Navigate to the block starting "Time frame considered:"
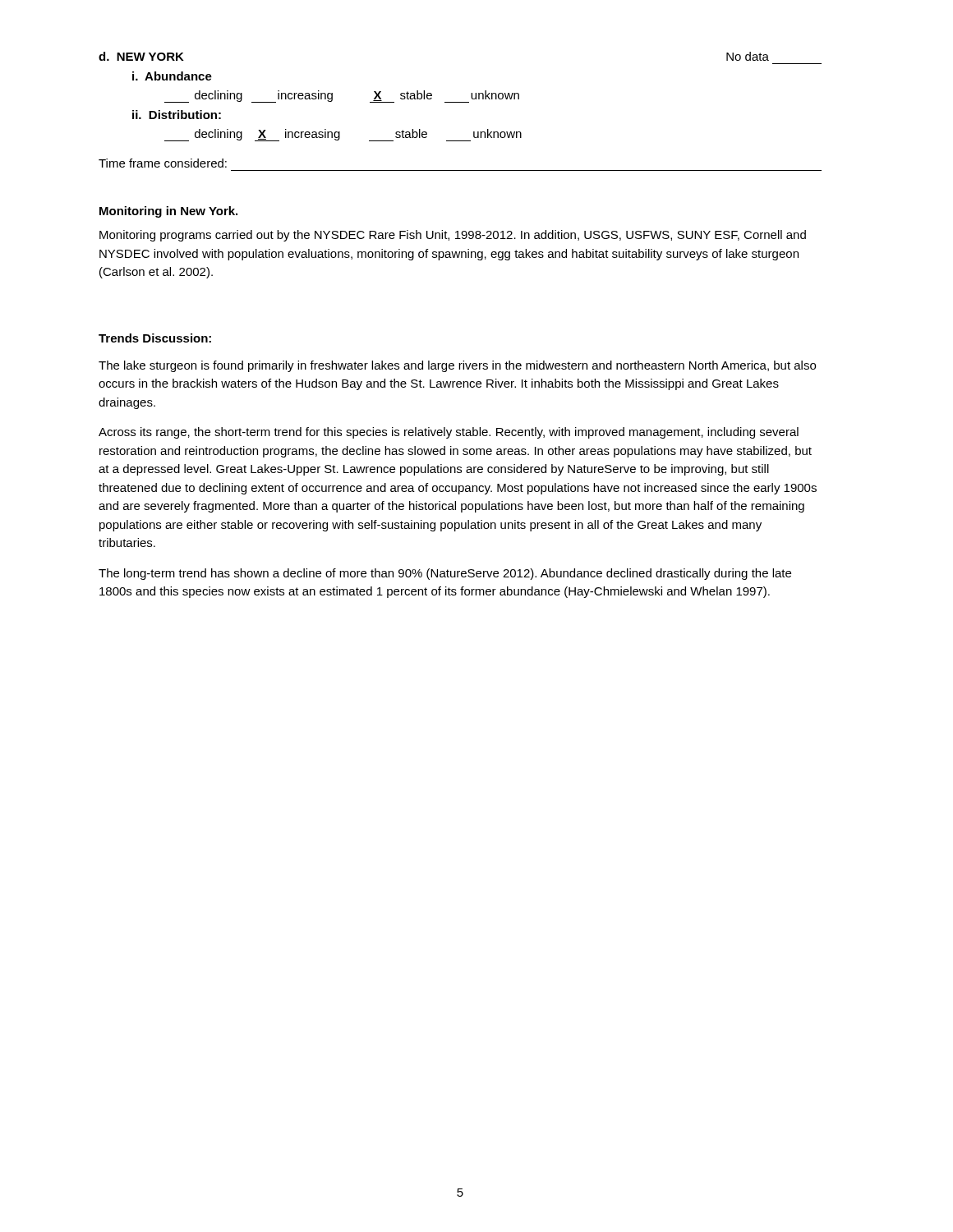Viewport: 953px width, 1232px height. coord(460,163)
